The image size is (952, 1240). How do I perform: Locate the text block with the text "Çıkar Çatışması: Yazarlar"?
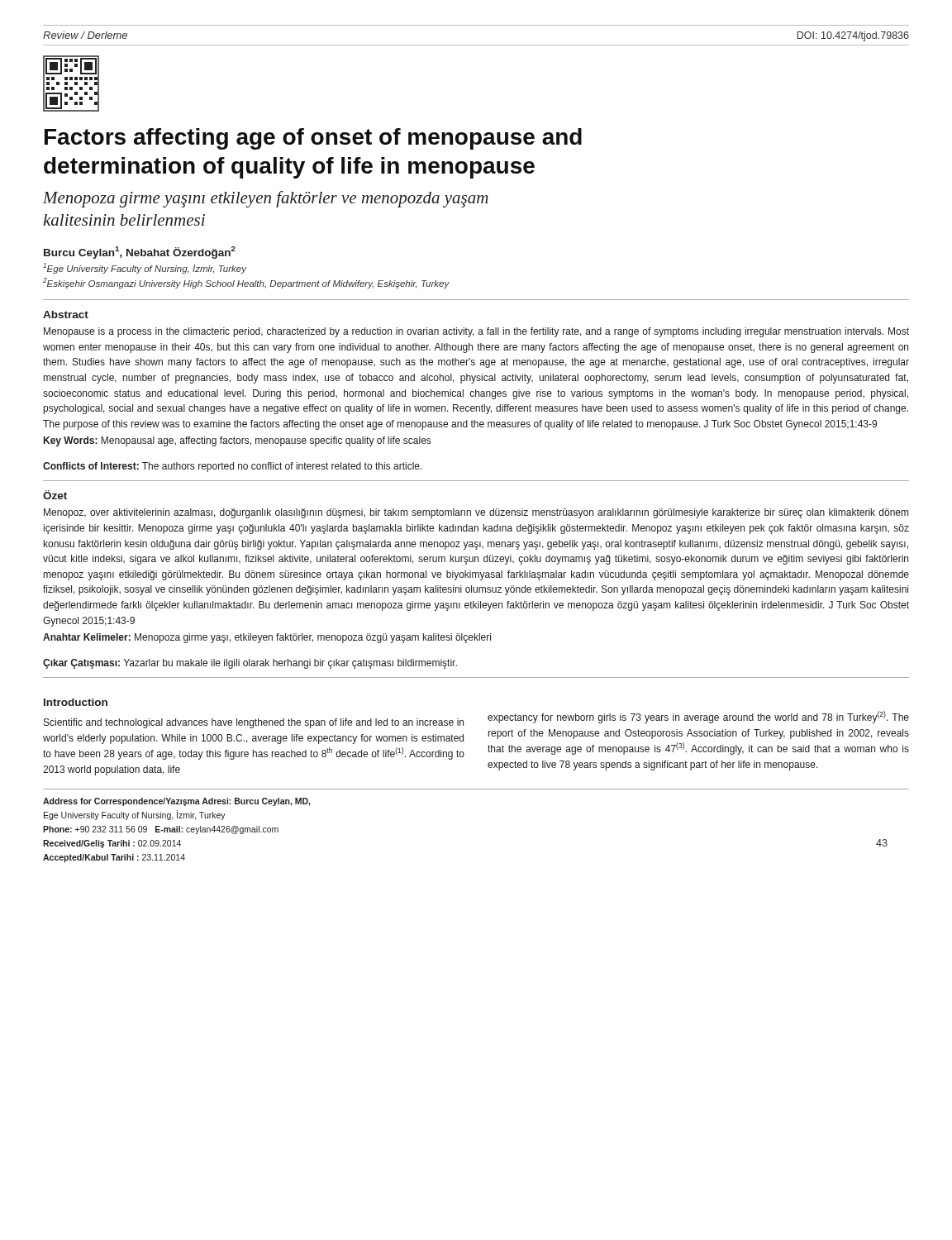[250, 663]
